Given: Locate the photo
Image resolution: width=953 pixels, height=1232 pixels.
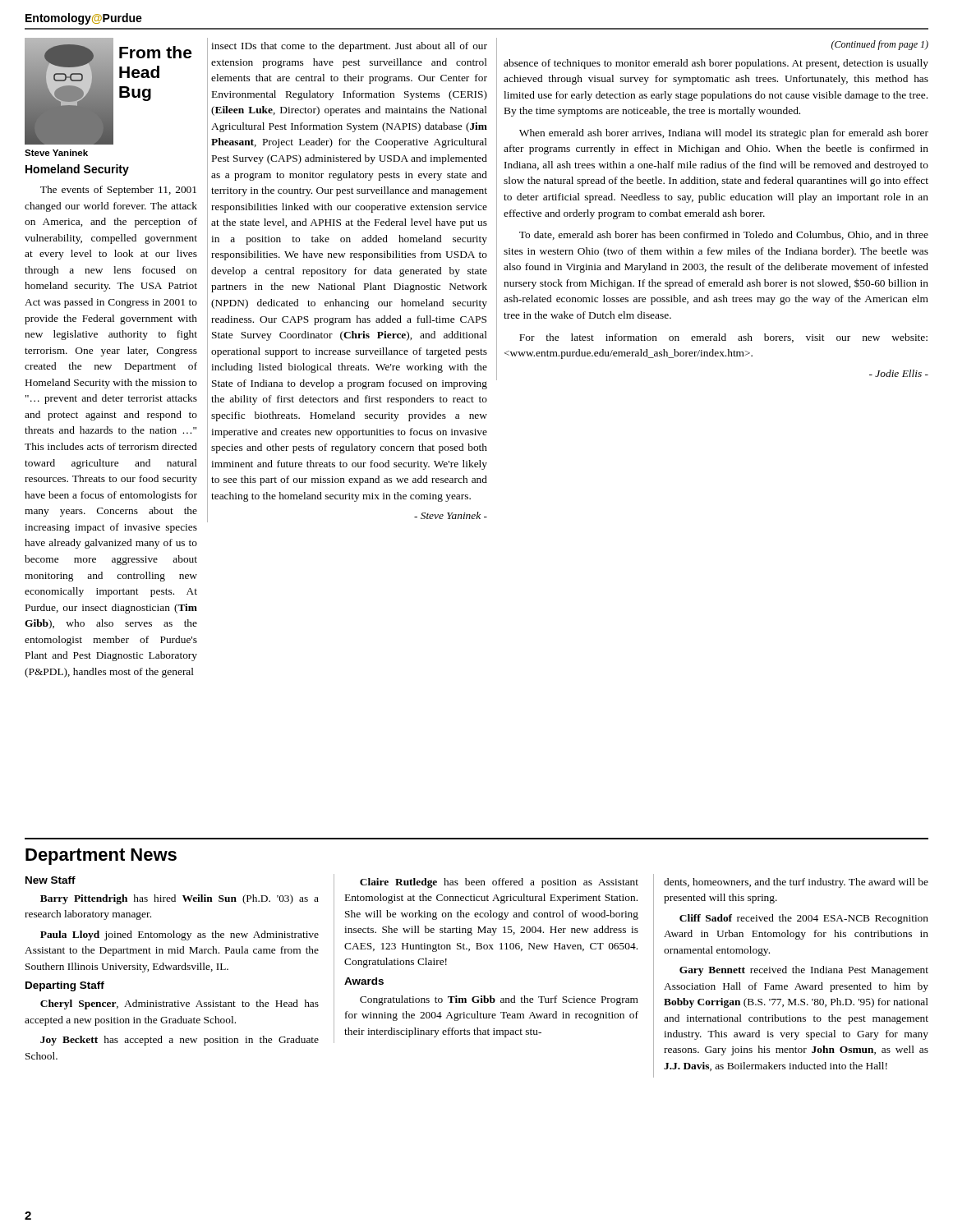Looking at the screenshot, I should (x=111, y=91).
